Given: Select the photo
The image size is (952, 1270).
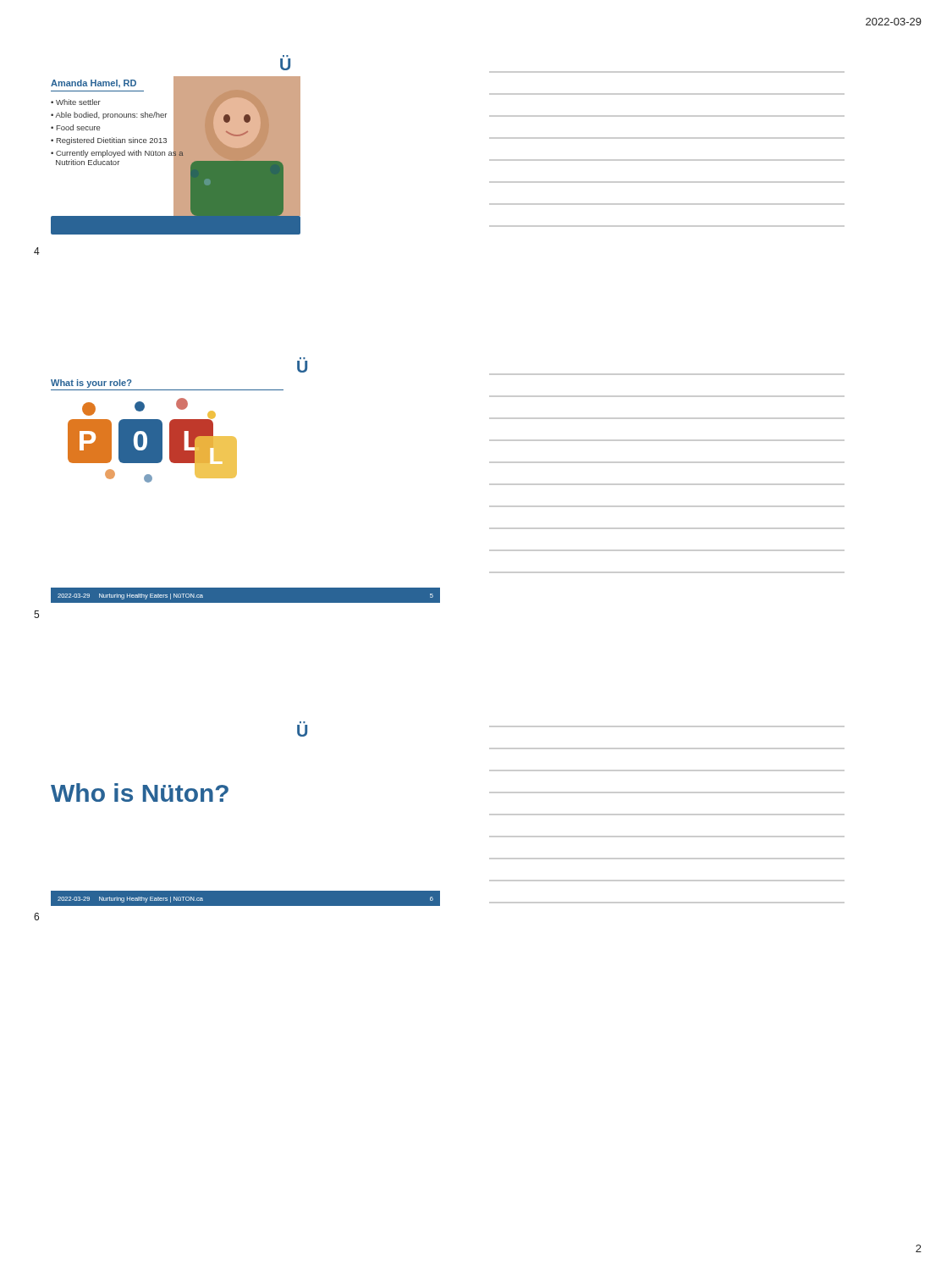Looking at the screenshot, I should (237, 146).
